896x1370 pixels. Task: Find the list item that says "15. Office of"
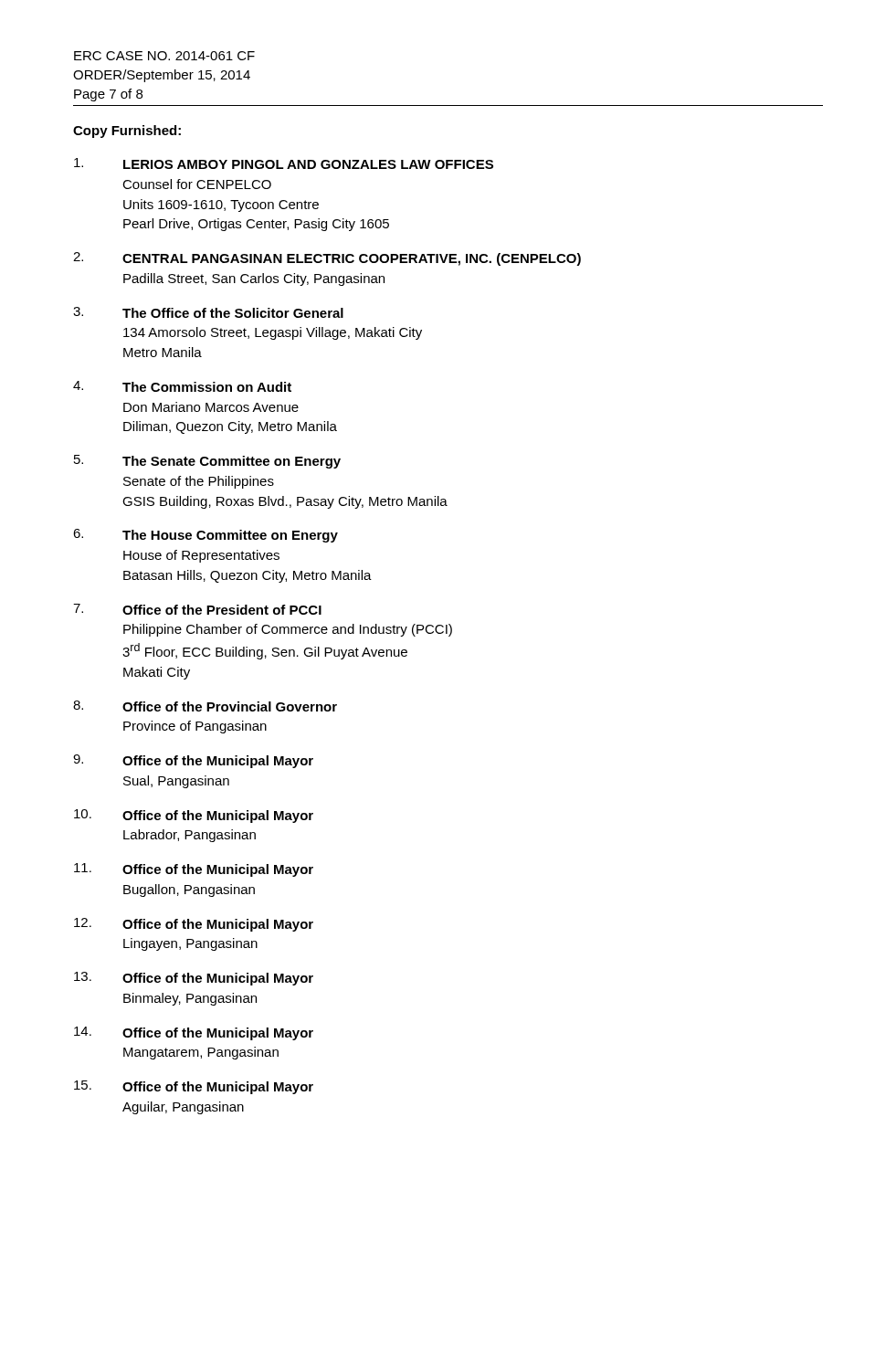tap(193, 1097)
